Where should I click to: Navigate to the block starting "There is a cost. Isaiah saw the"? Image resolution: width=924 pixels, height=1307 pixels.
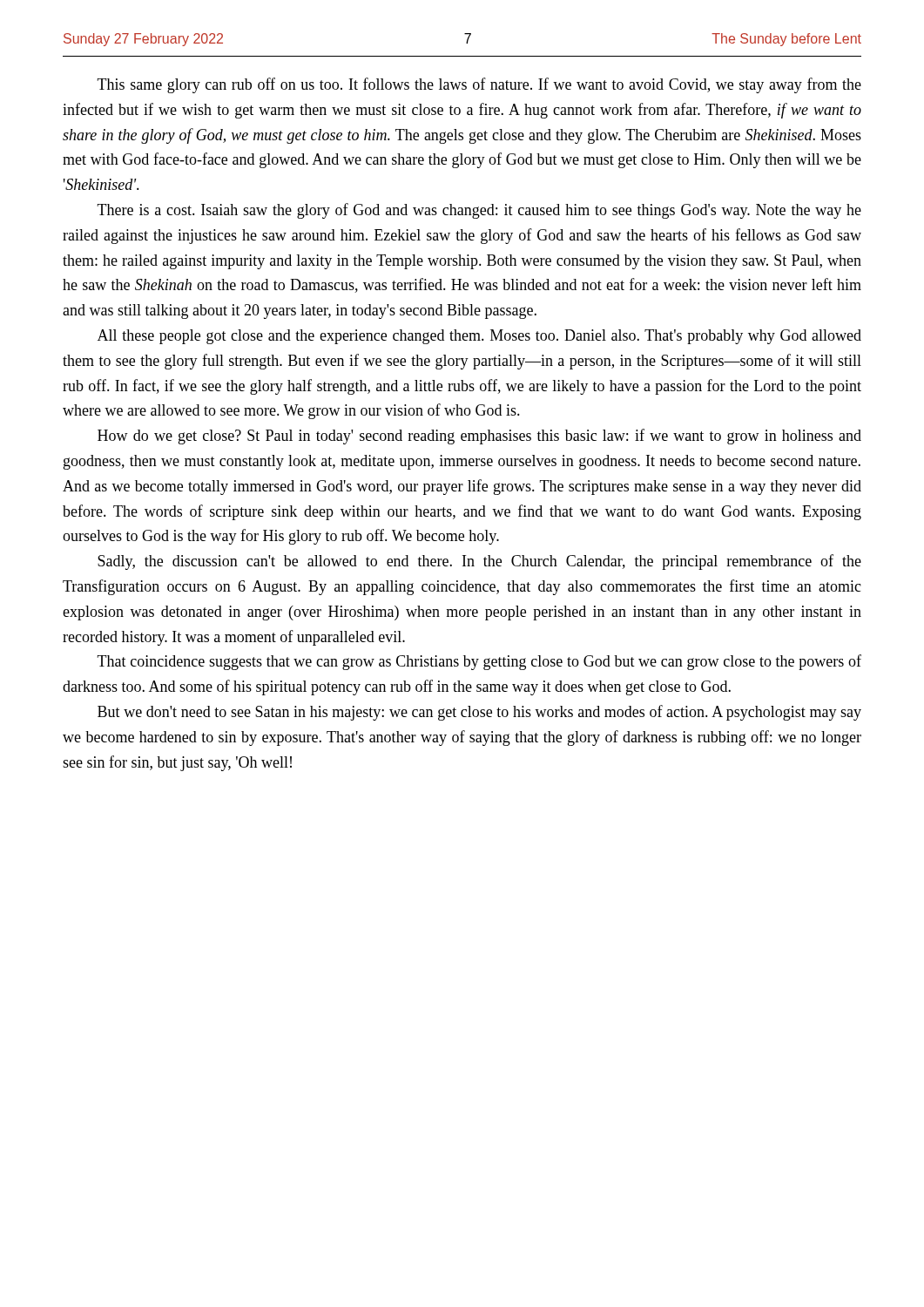[462, 260]
